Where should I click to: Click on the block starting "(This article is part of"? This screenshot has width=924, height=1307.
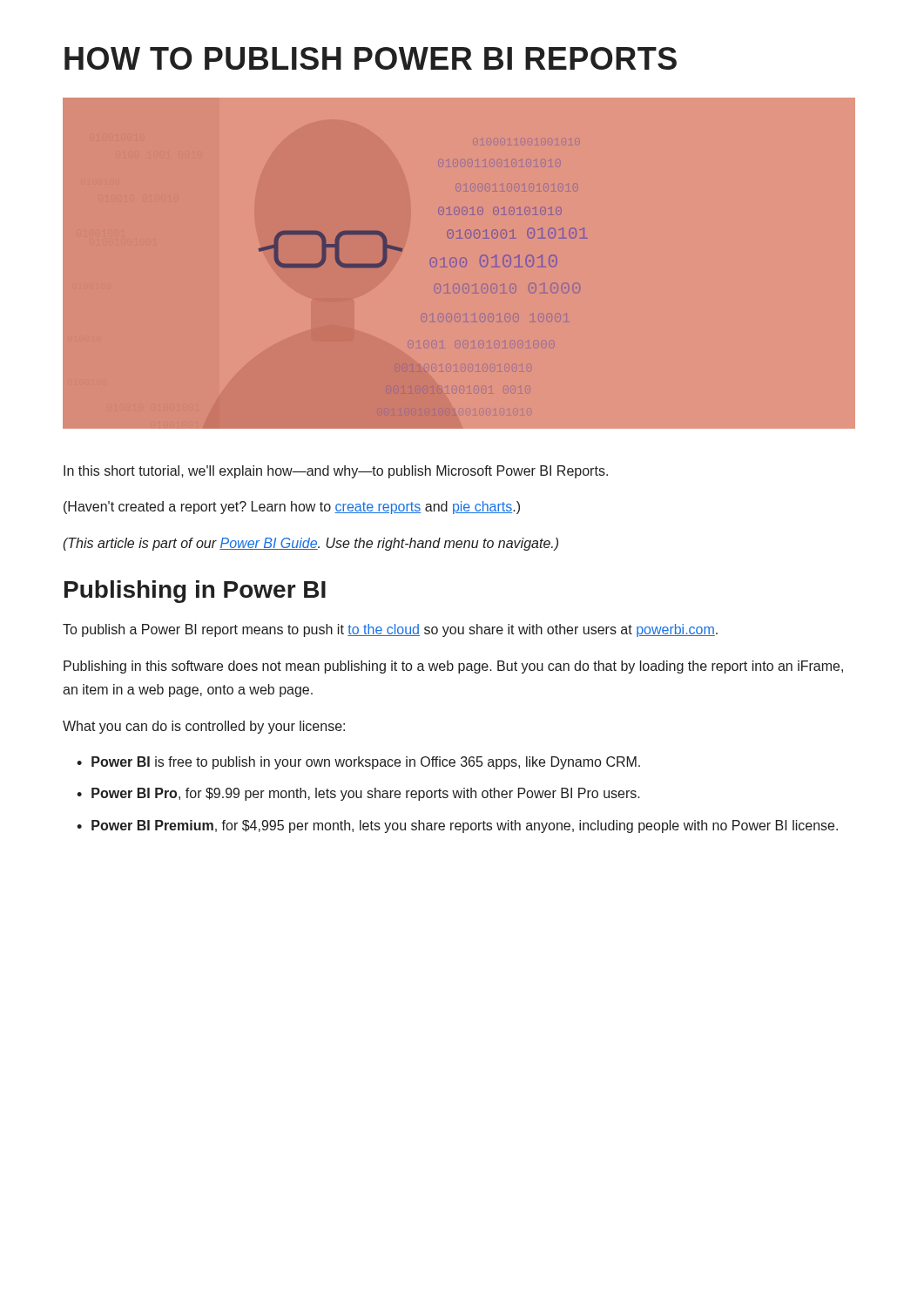311,543
